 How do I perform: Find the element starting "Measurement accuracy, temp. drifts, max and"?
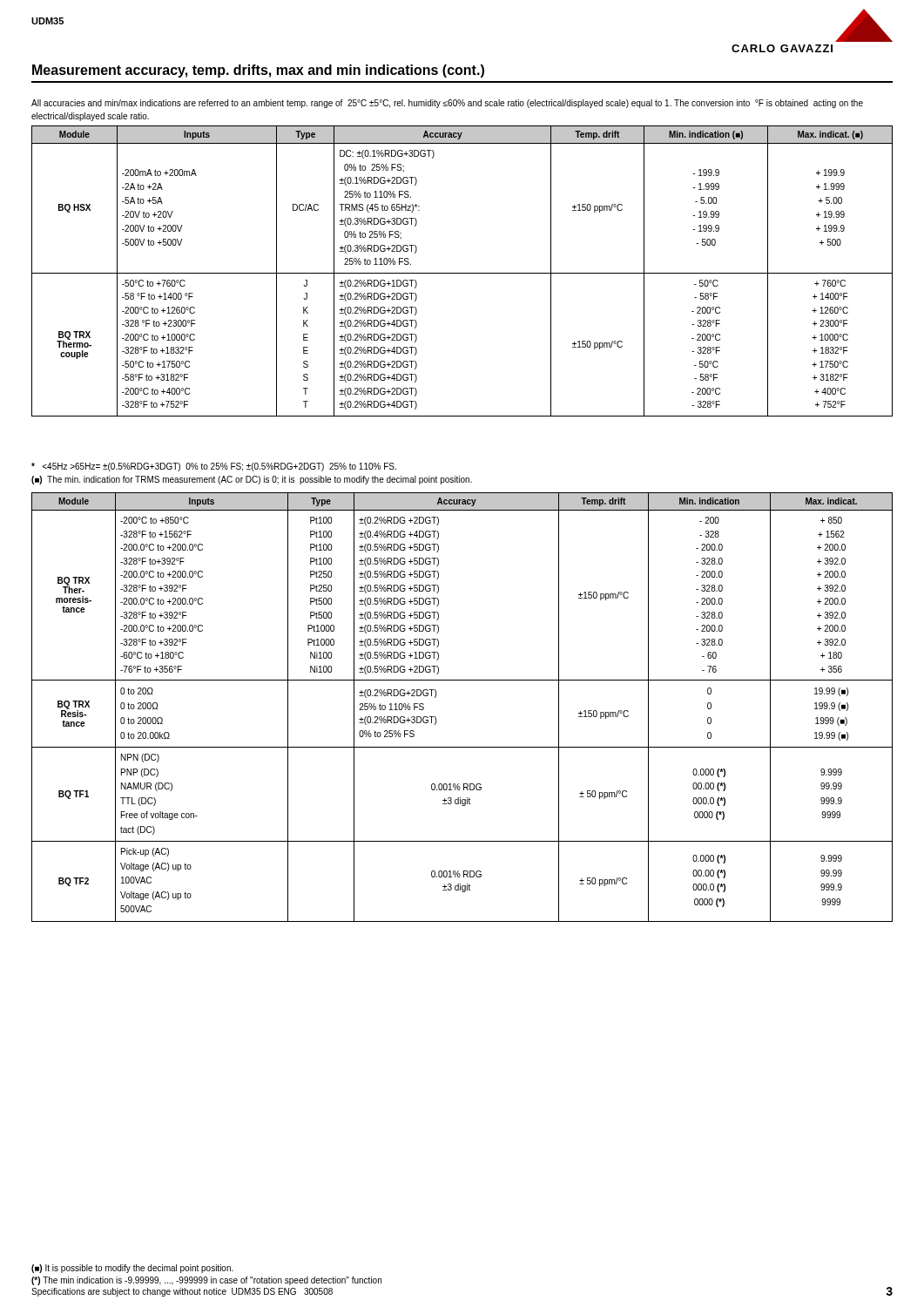coord(462,73)
